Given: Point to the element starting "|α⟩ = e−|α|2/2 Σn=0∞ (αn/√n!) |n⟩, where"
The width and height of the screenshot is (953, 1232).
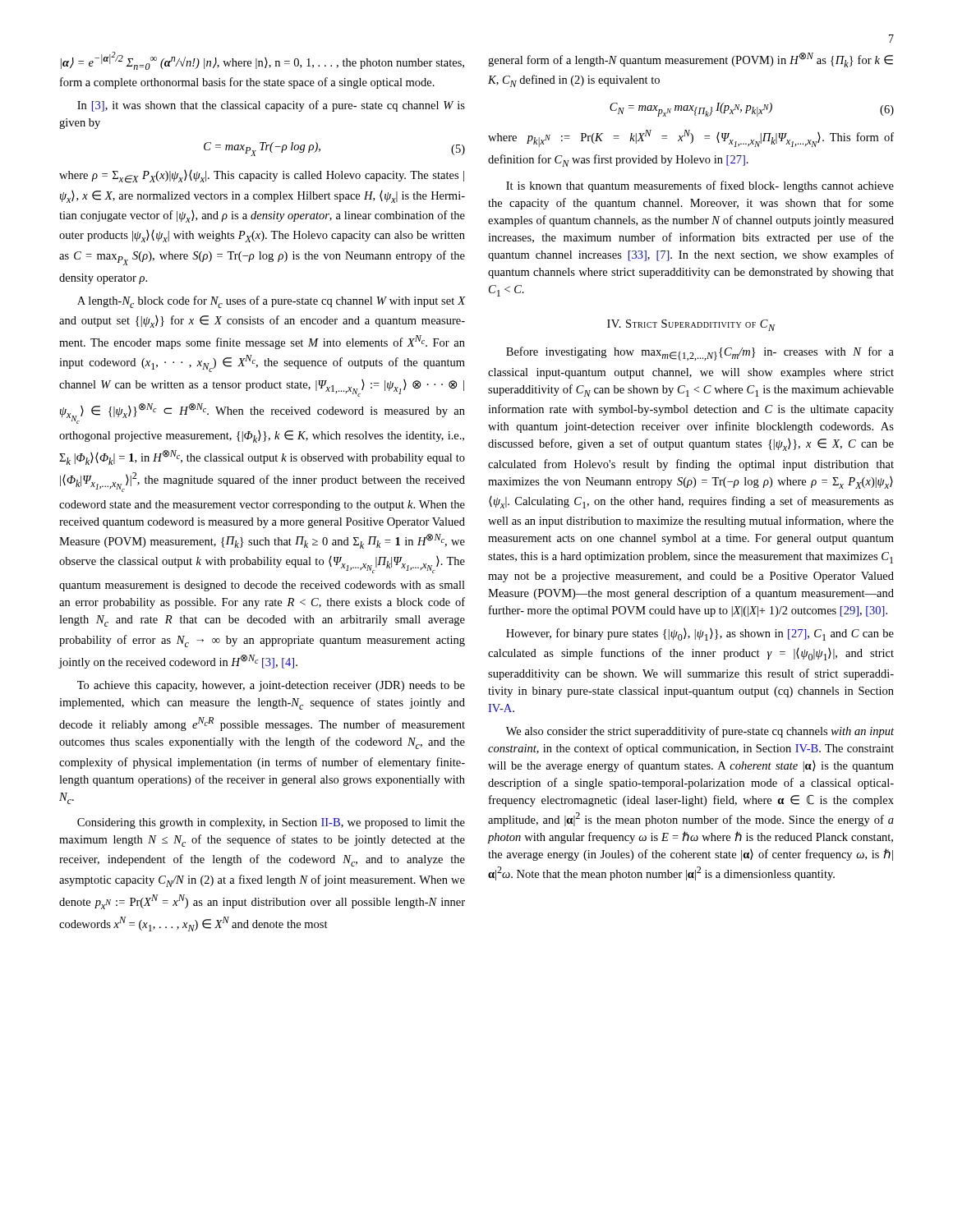Looking at the screenshot, I should [x=262, y=70].
